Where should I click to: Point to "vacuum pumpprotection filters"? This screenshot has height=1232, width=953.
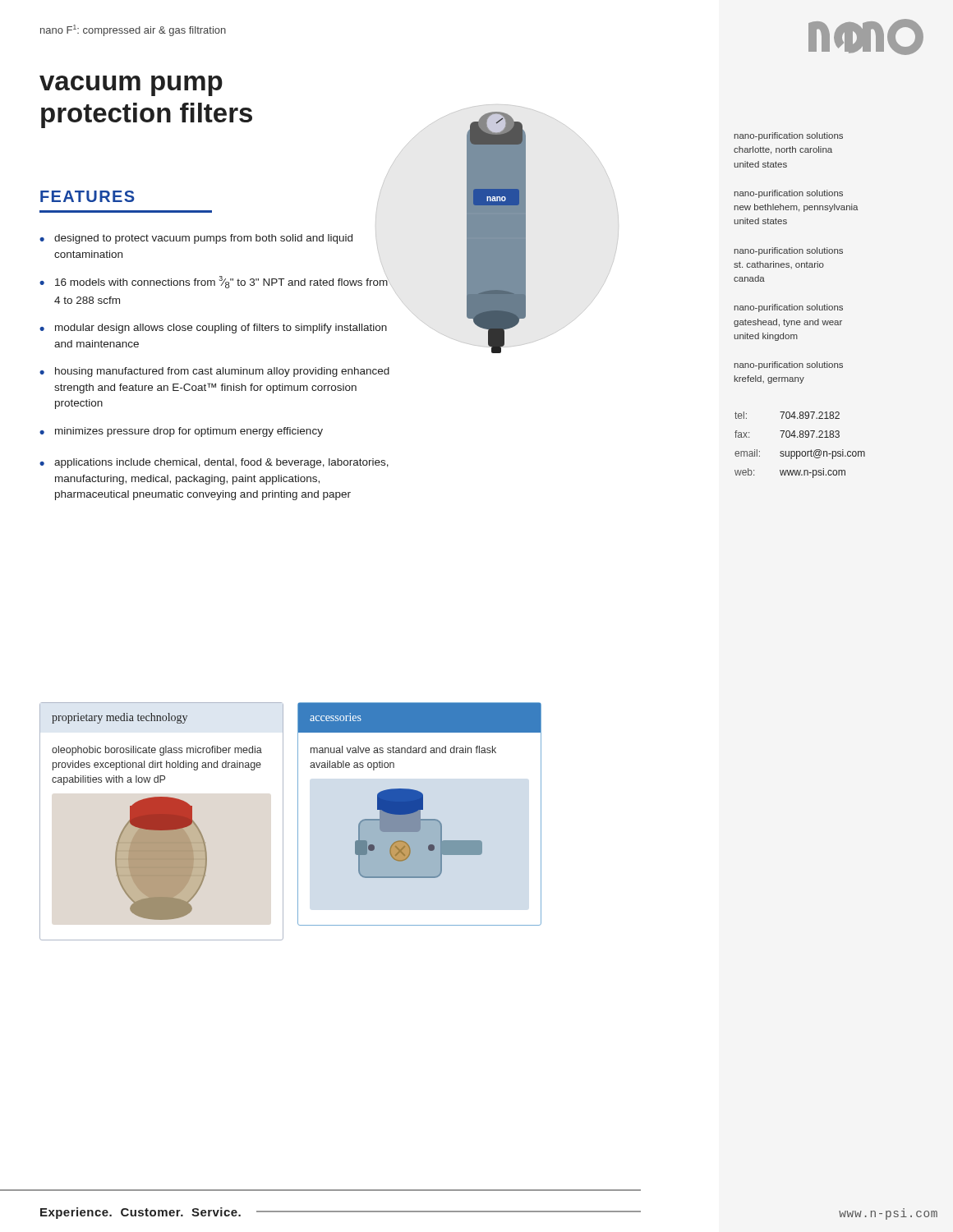pos(146,97)
